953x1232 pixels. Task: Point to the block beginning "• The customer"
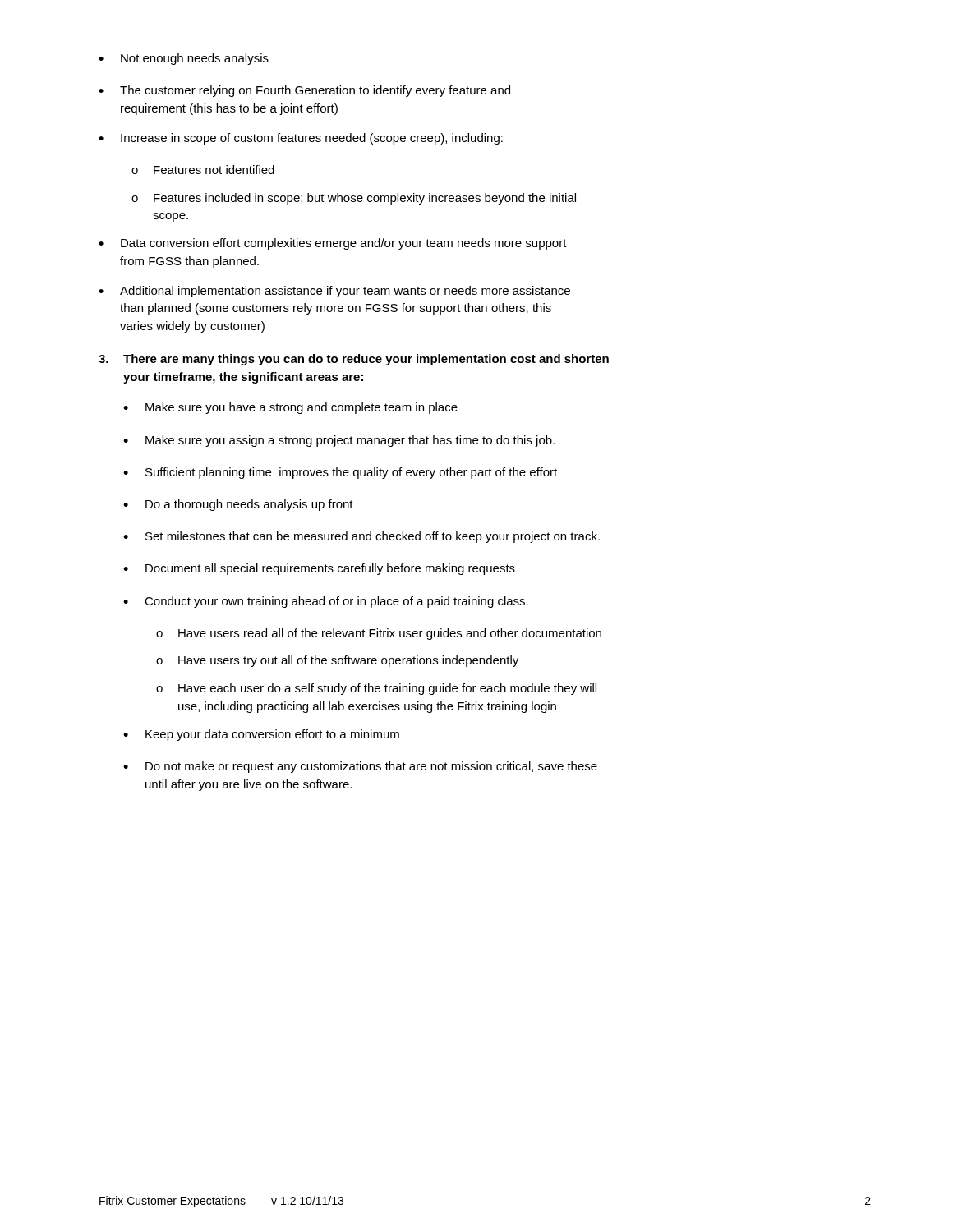click(x=485, y=99)
